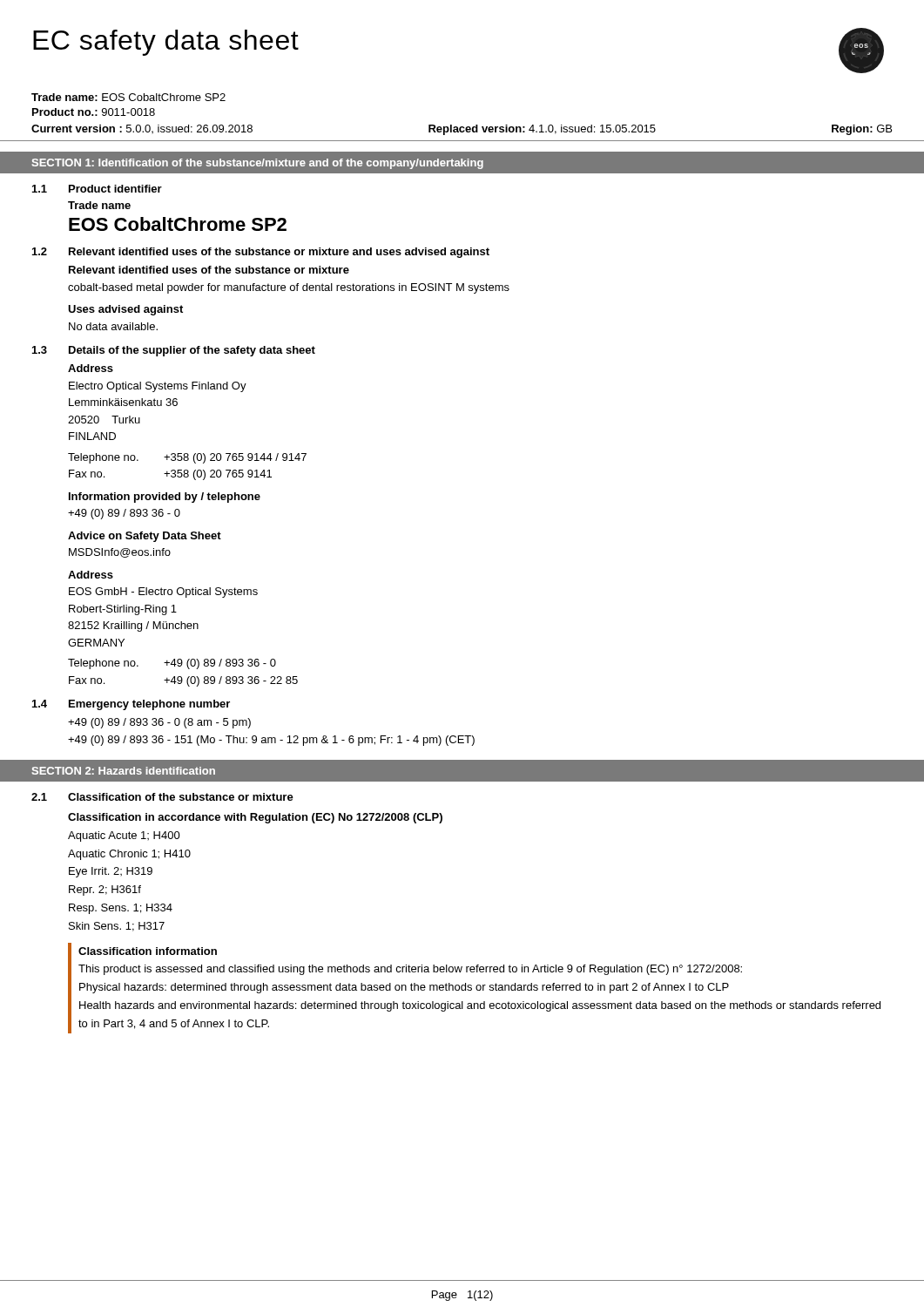Select the text block that says "Current version : 5.0.0,"
The height and width of the screenshot is (1307, 924).
(x=142, y=128)
